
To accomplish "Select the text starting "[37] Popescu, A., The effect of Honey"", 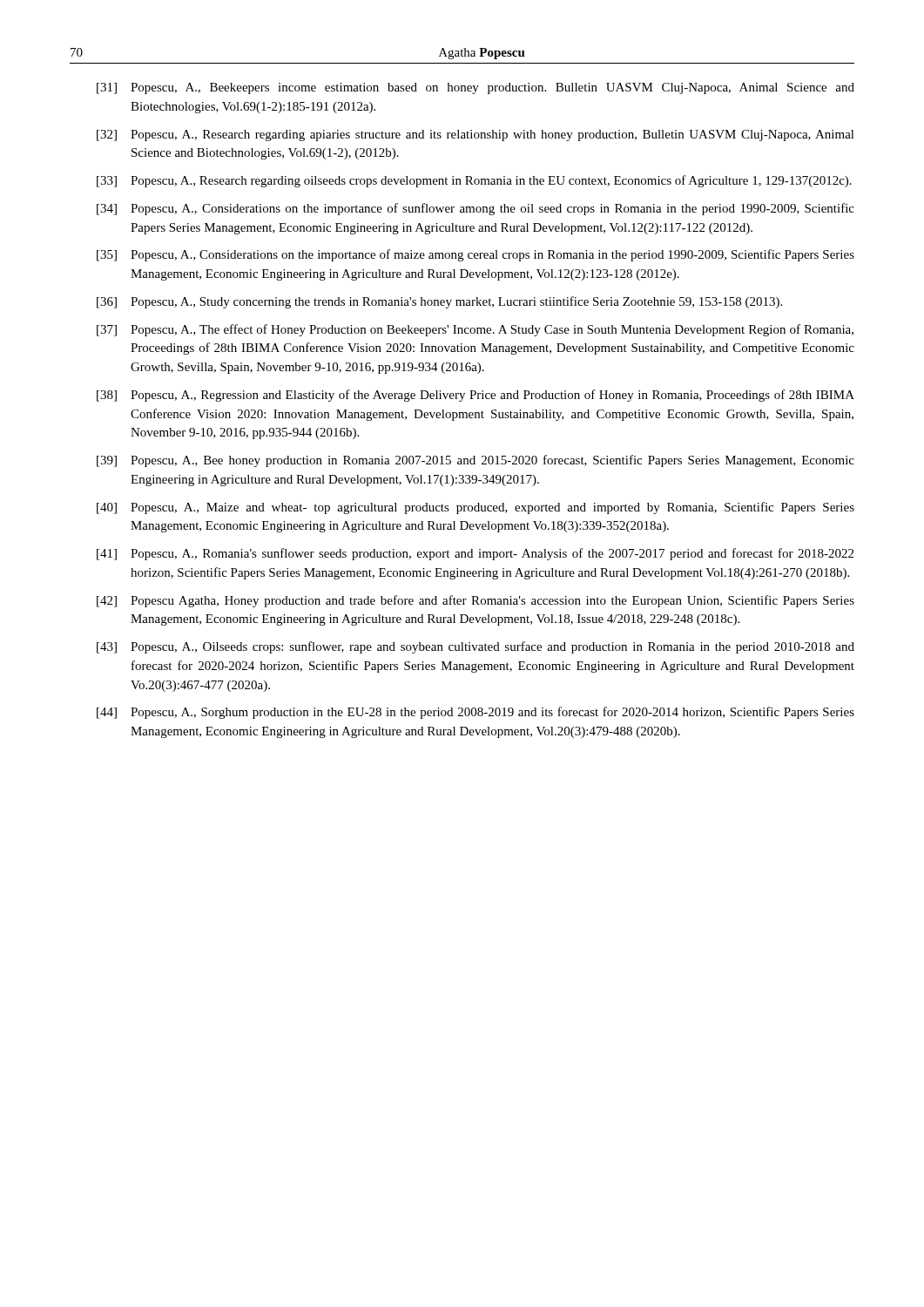I will [x=475, y=349].
